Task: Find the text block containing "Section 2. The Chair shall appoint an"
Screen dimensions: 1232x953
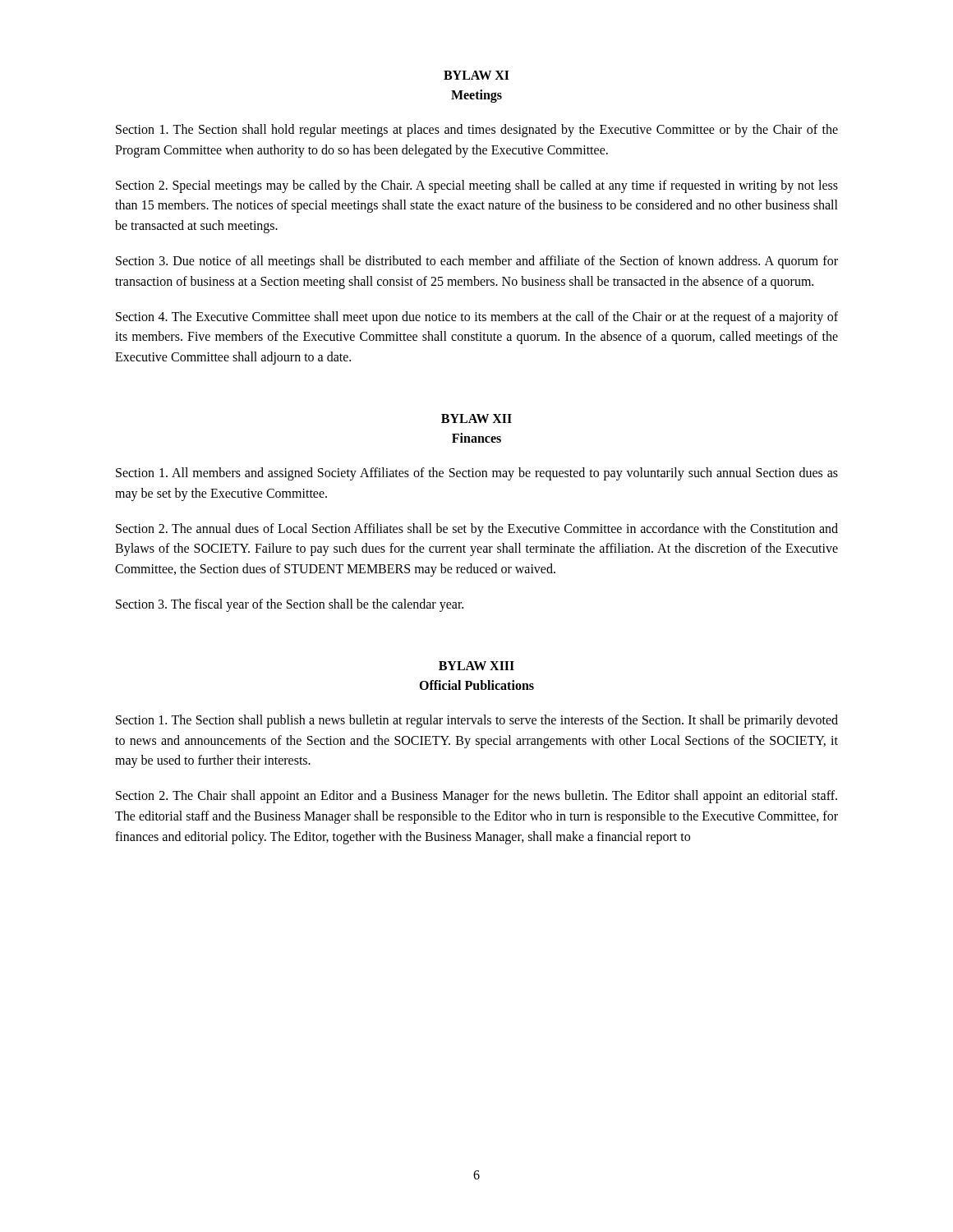Action: pos(476,816)
